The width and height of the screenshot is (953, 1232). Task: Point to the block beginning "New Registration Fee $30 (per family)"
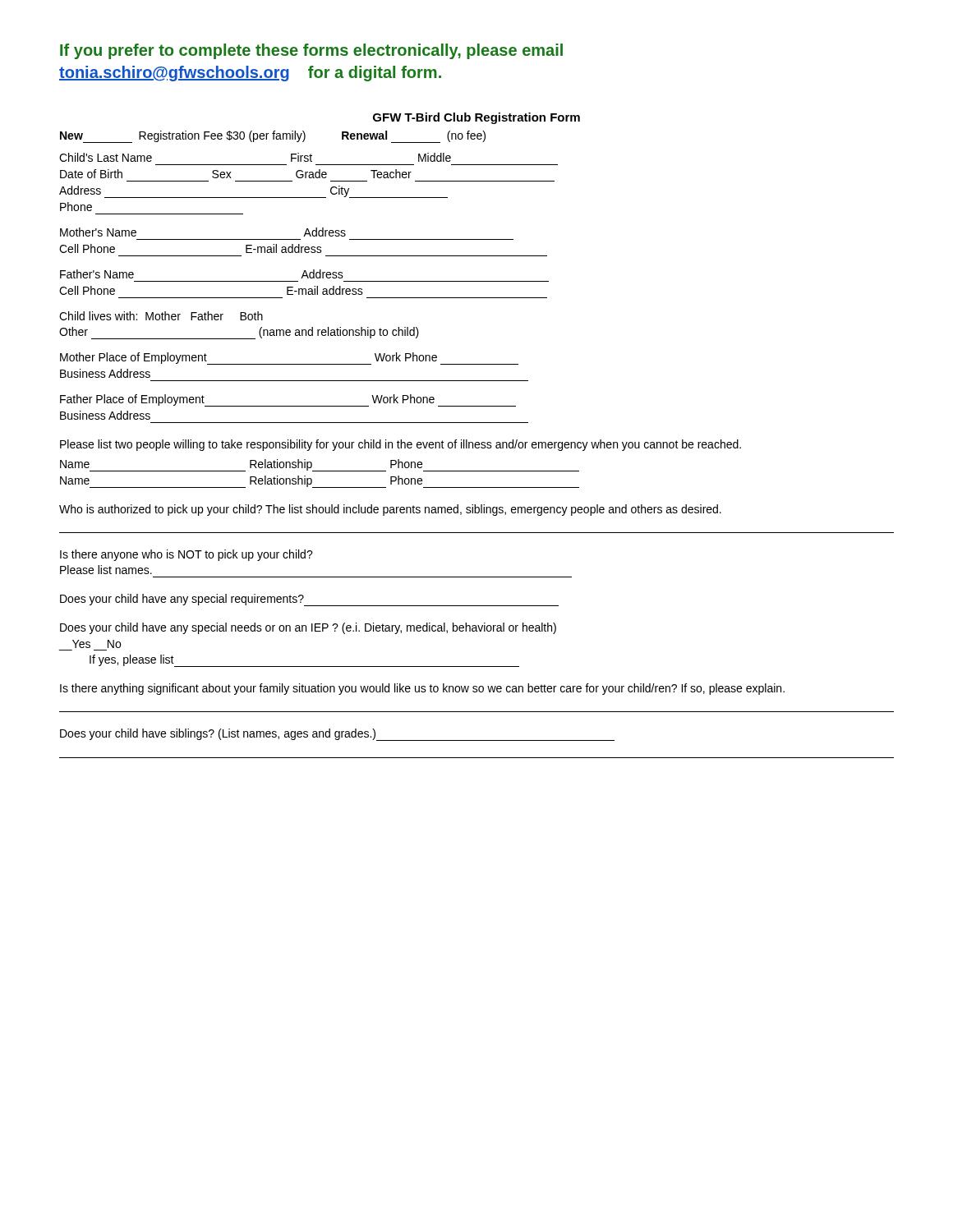(x=273, y=136)
